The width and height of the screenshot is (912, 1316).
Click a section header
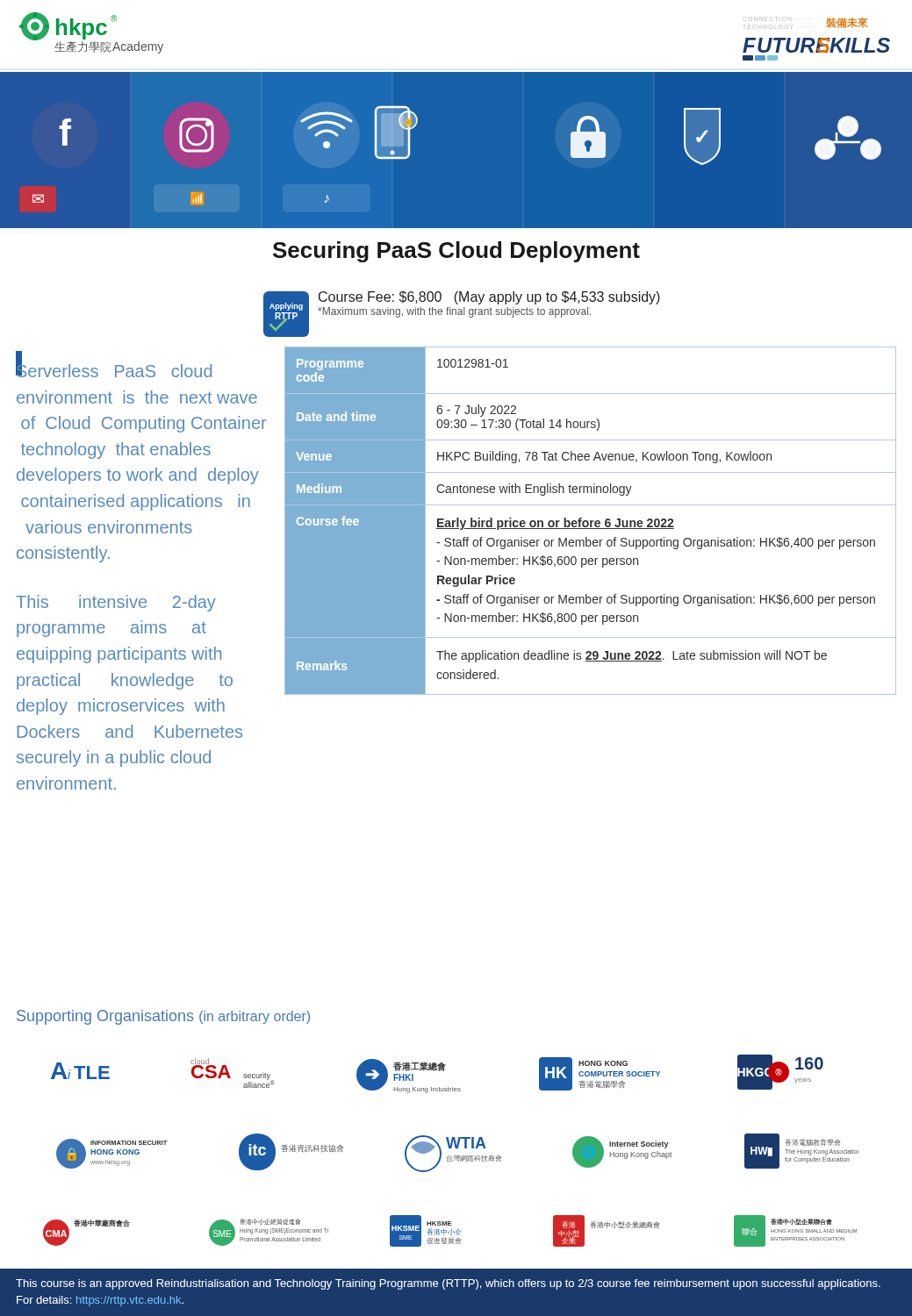click(x=163, y=1016)
